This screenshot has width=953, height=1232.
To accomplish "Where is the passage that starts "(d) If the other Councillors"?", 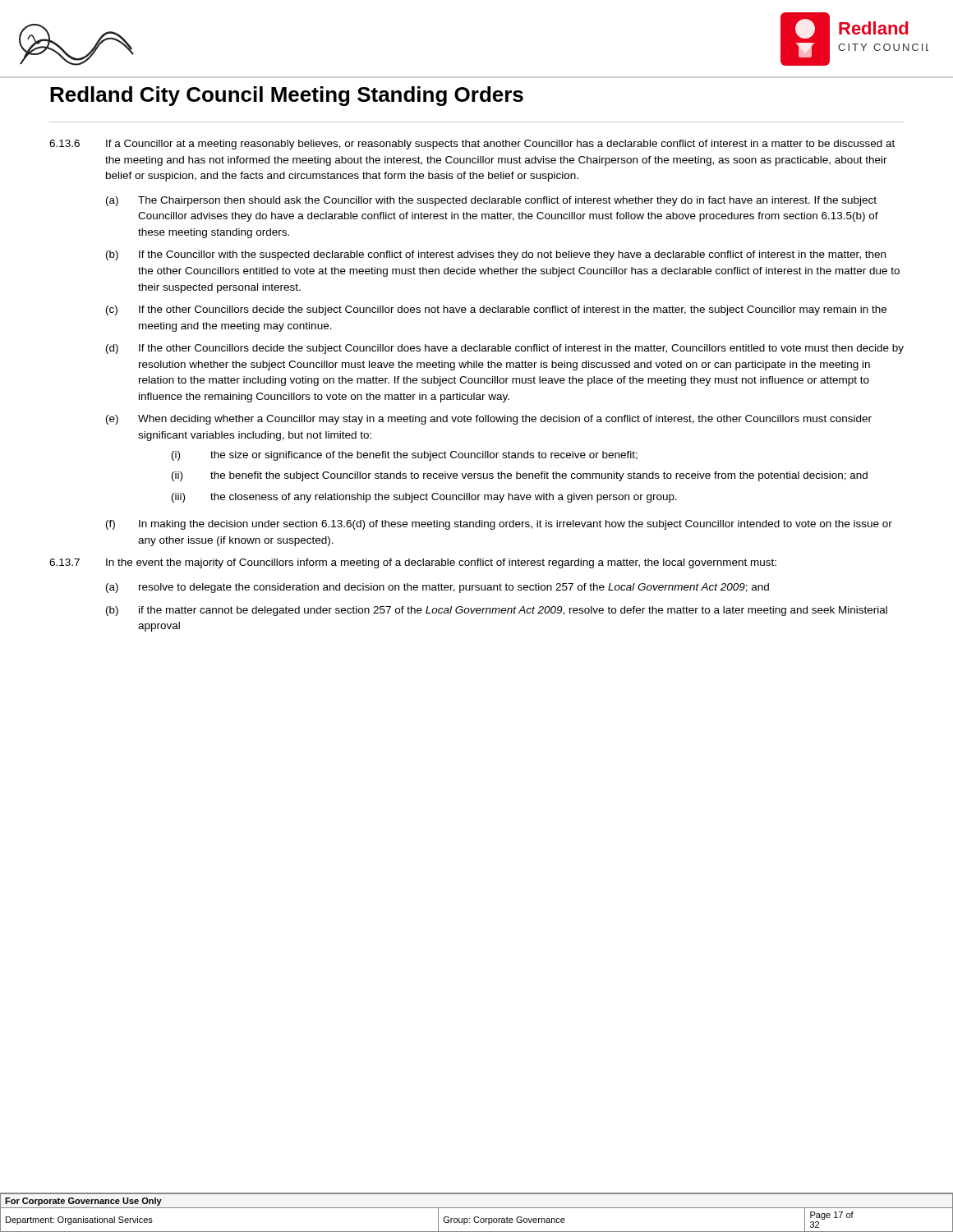I will pos(504,372).
